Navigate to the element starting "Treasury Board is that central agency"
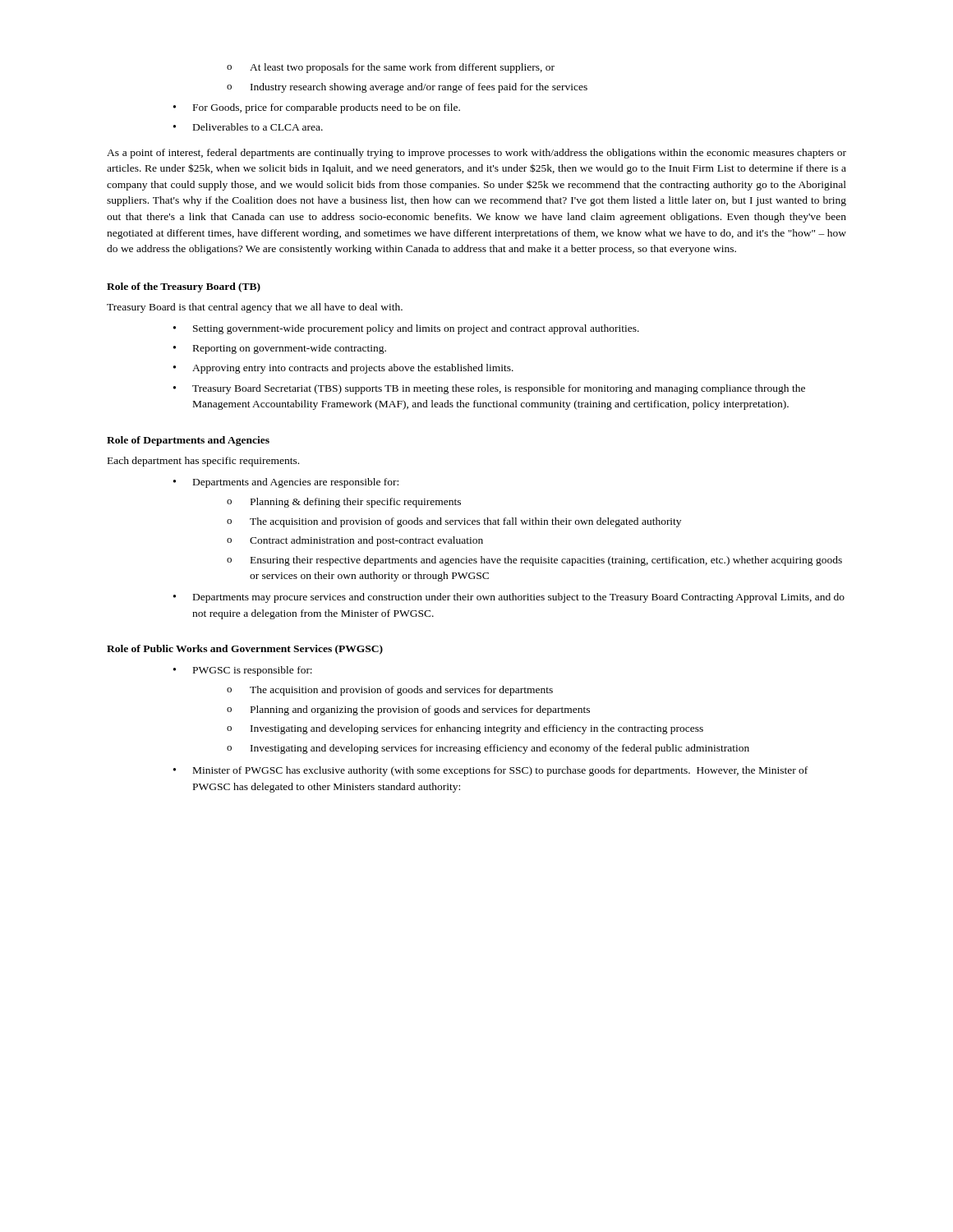Screen dimensions: 1232x953 click(x=255, y=307)
